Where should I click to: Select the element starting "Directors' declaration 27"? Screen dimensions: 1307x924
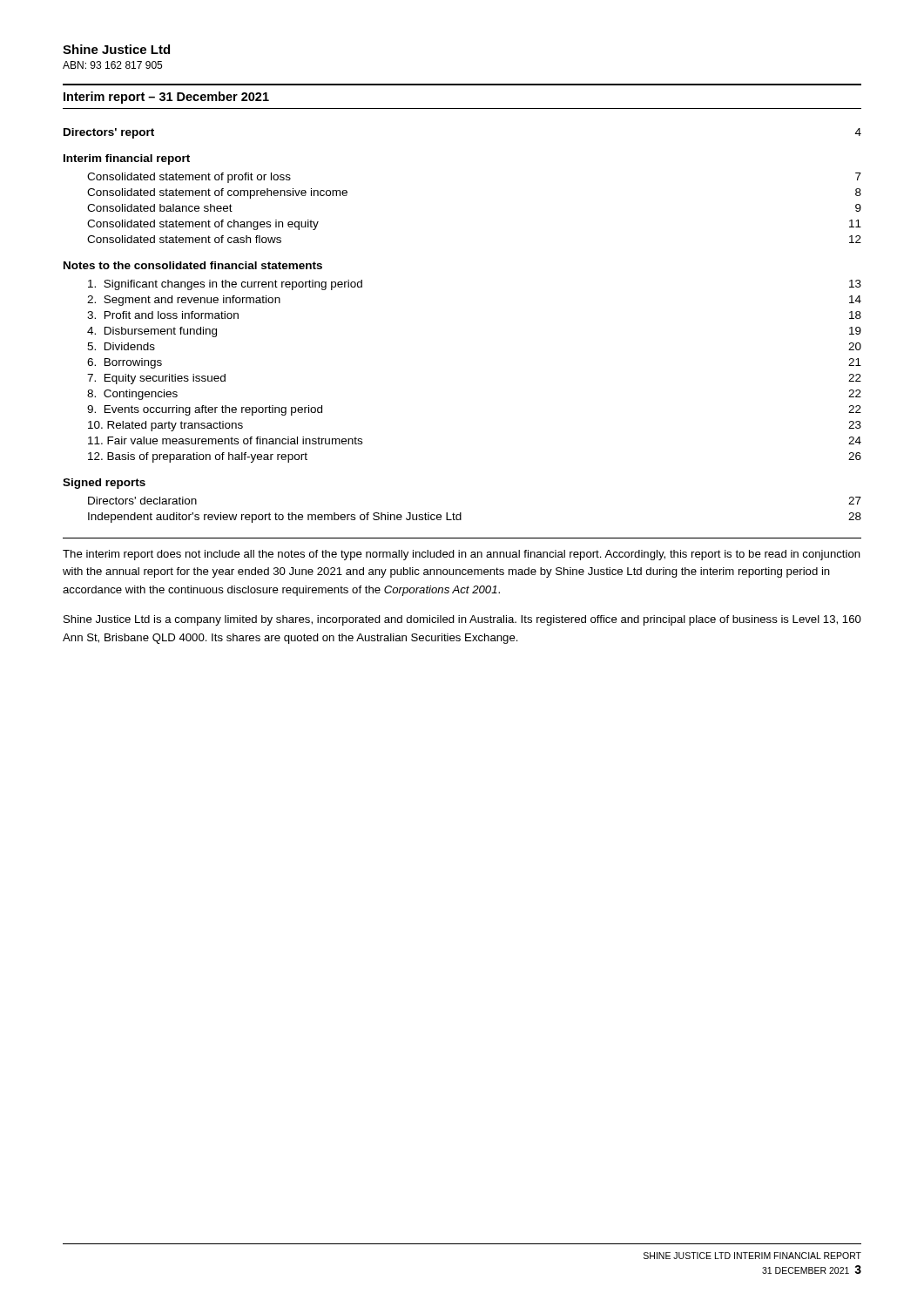pos(144,501)
